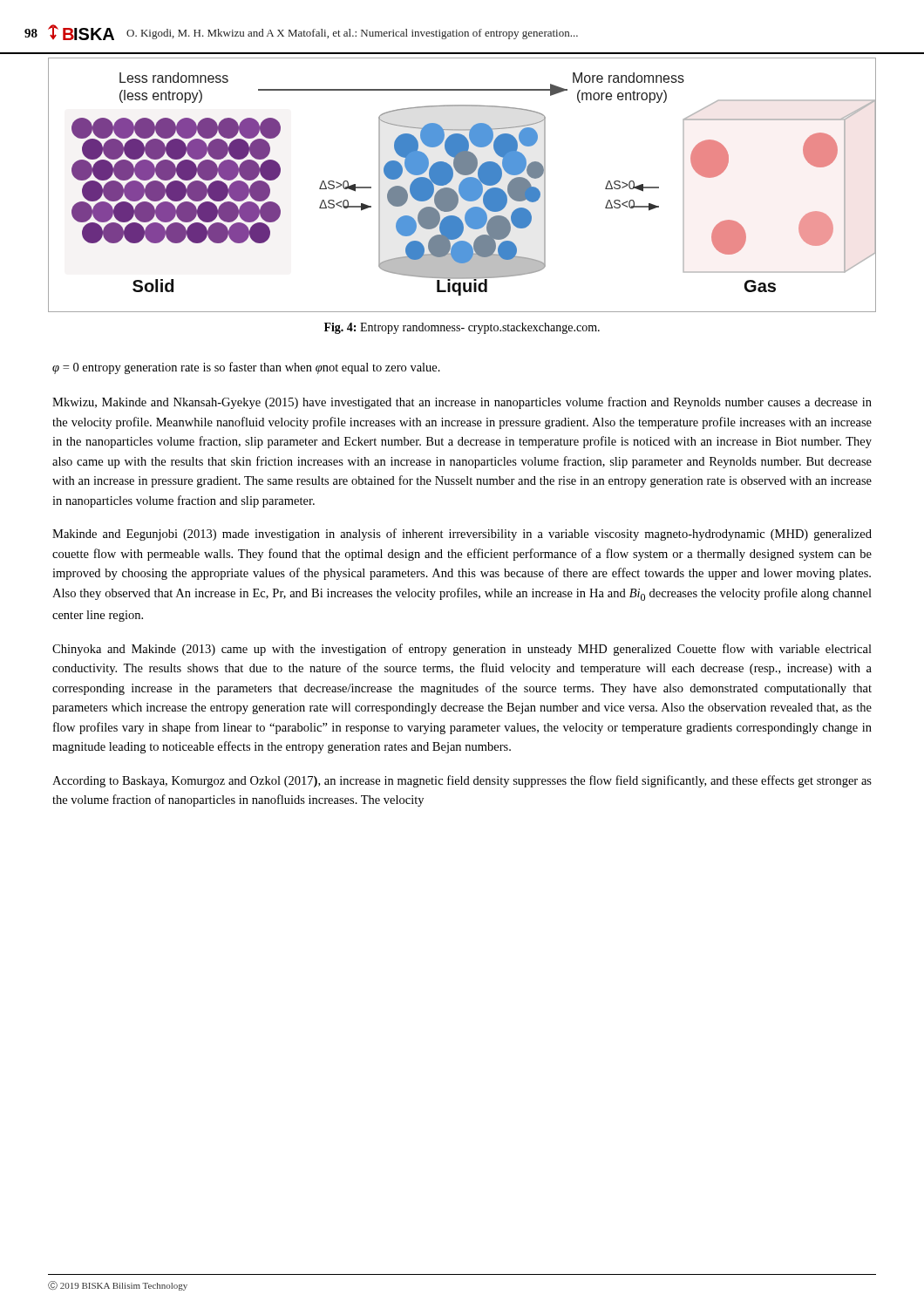Locate the passage starting "Chinyoka and Makinde (2013) came up with the"

[462, 698]
